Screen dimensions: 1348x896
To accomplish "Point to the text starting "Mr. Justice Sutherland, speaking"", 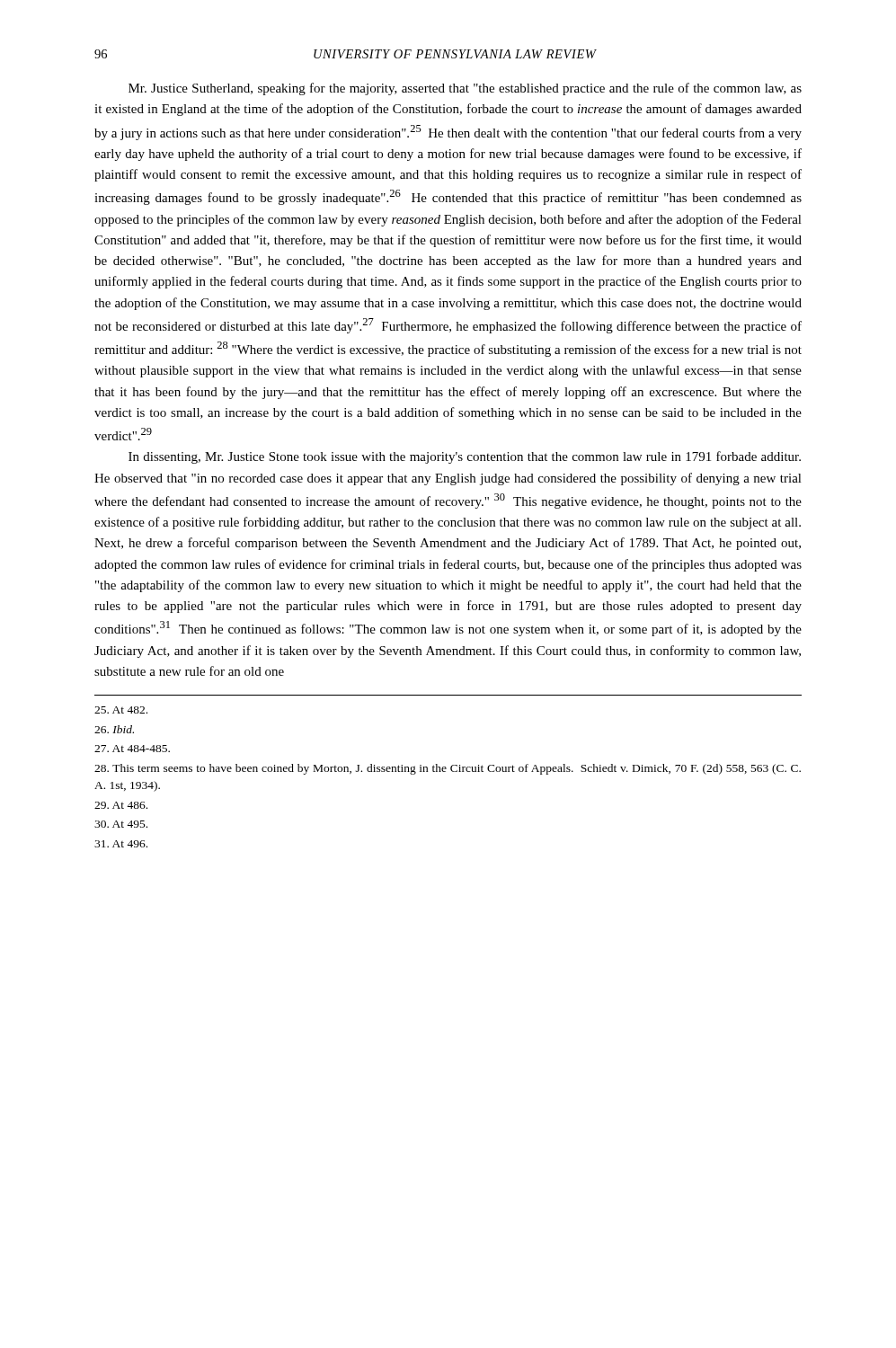I will [x=448, y=263].
